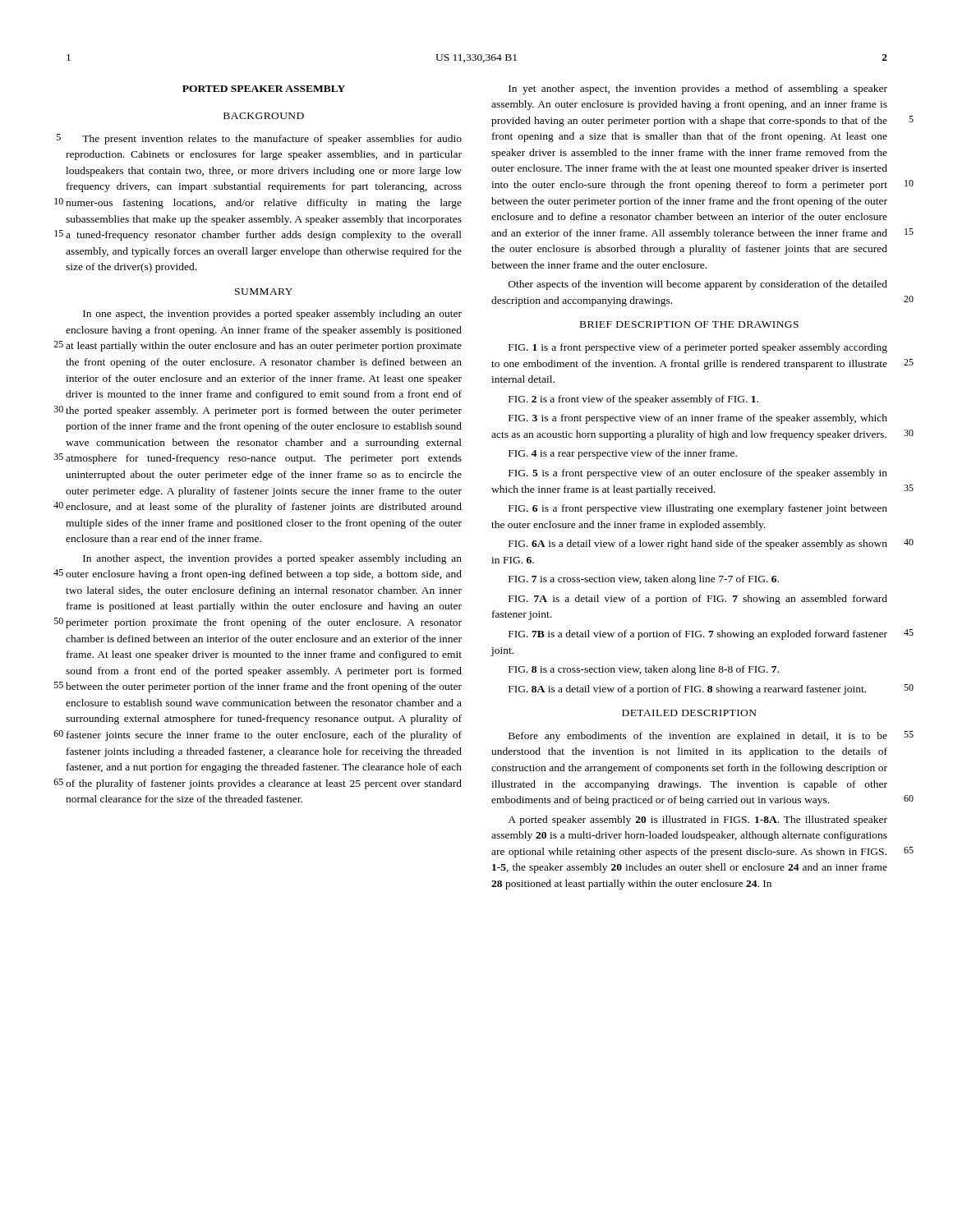The height and width of the screenshot is (1232, 953).
Task: Click on the element starting "In one aspect, the invention"
Action: 264,556
